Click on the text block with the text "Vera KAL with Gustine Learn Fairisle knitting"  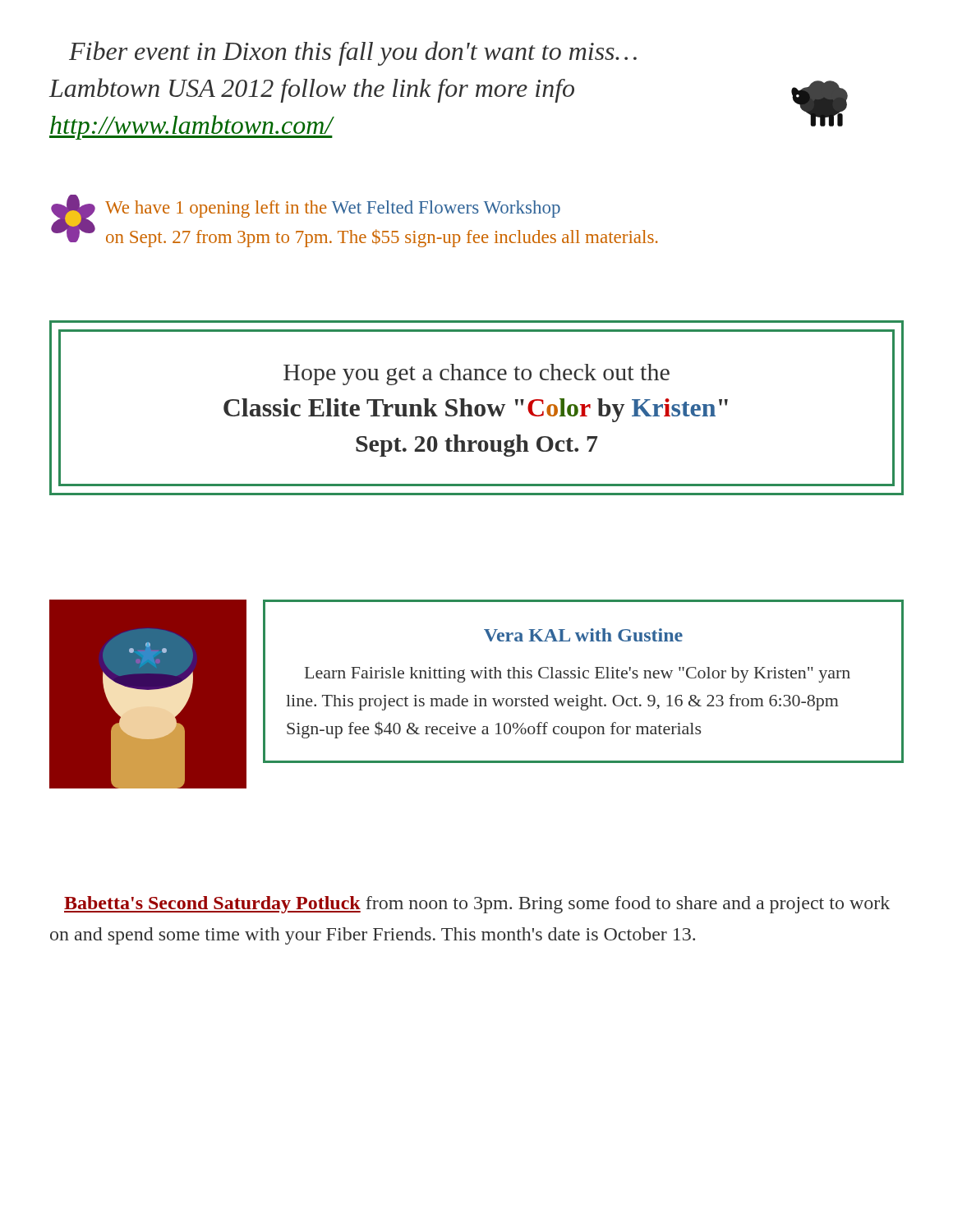point(583,679)
